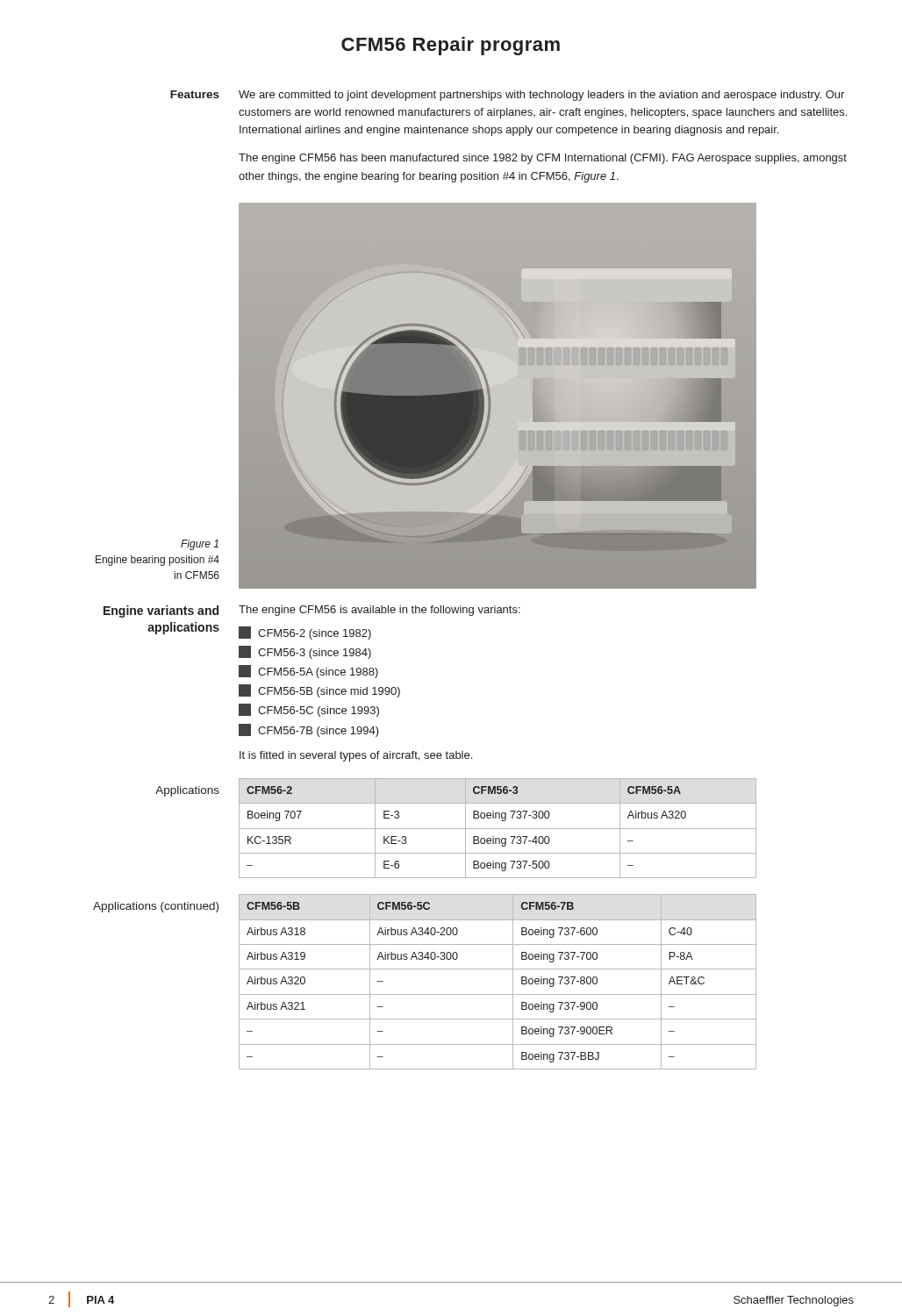The width and height of the screenshot is (902, 1316).
Task: Point to the text starting "Figure 1 Engine bearing position"
Action: click(x=157, y=559)
